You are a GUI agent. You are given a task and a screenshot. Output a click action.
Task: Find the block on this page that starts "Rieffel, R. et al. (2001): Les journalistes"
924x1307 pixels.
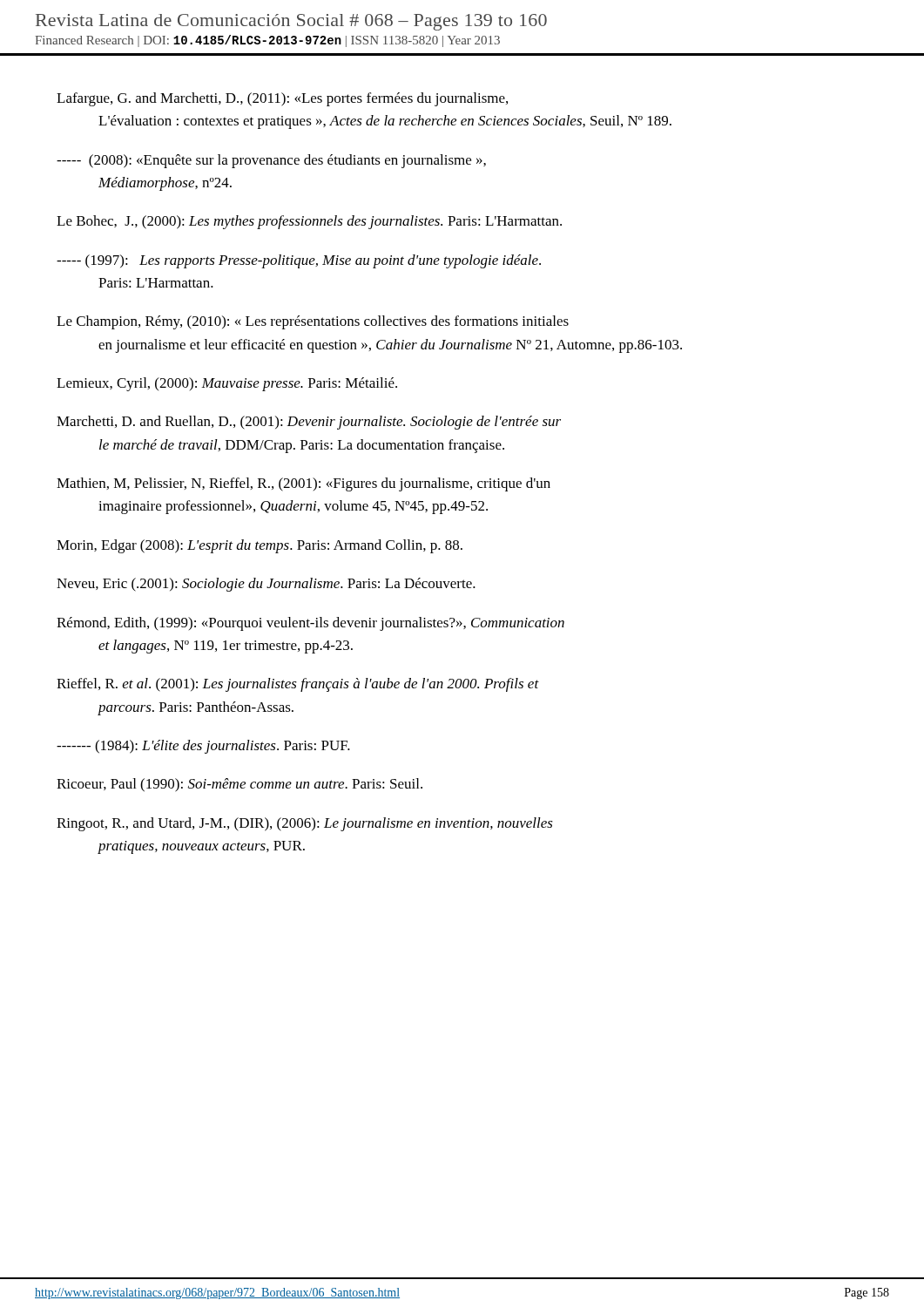(x=462, y=697)
